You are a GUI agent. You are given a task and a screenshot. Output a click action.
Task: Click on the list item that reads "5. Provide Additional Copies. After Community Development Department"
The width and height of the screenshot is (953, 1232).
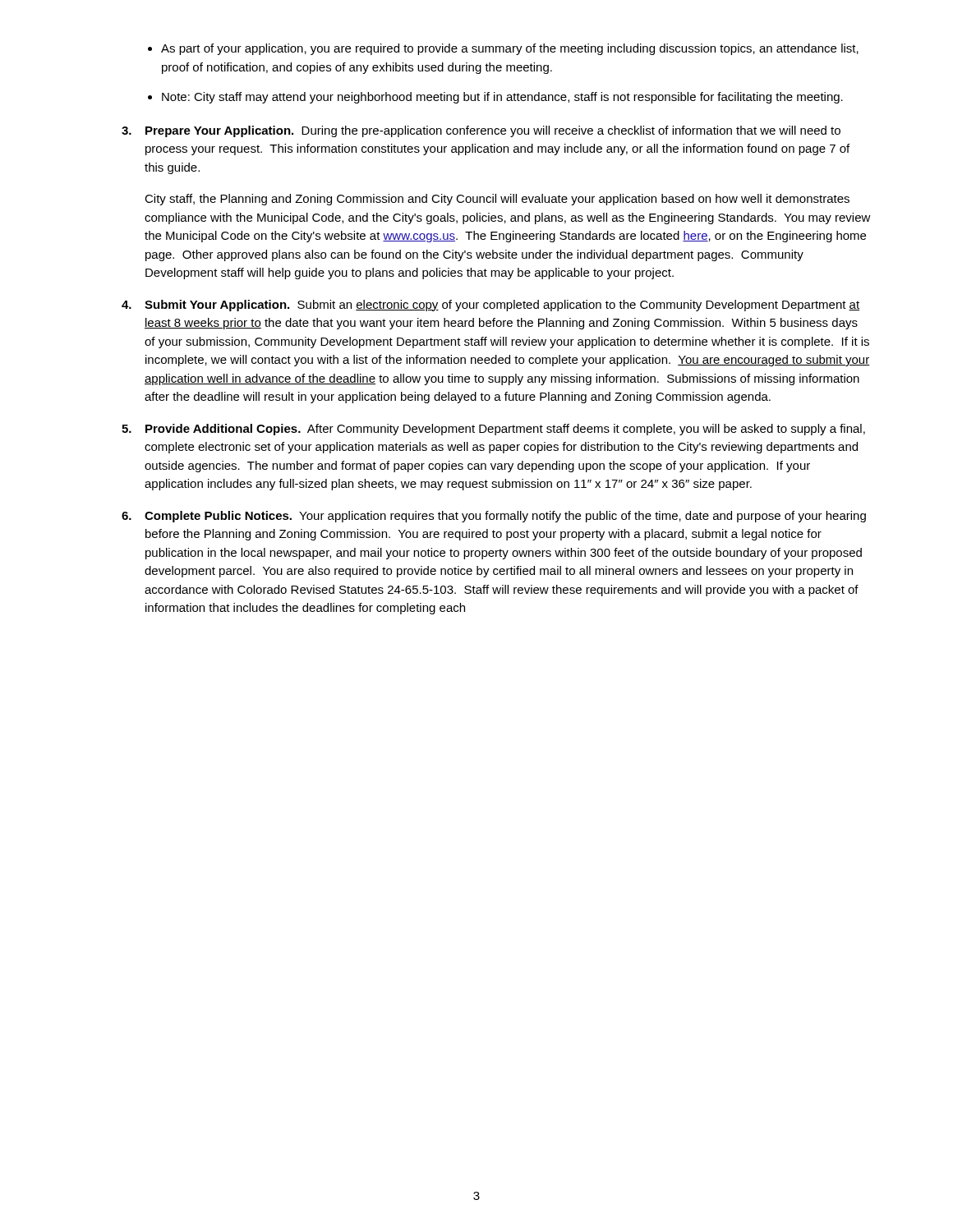tap(496, 456)
